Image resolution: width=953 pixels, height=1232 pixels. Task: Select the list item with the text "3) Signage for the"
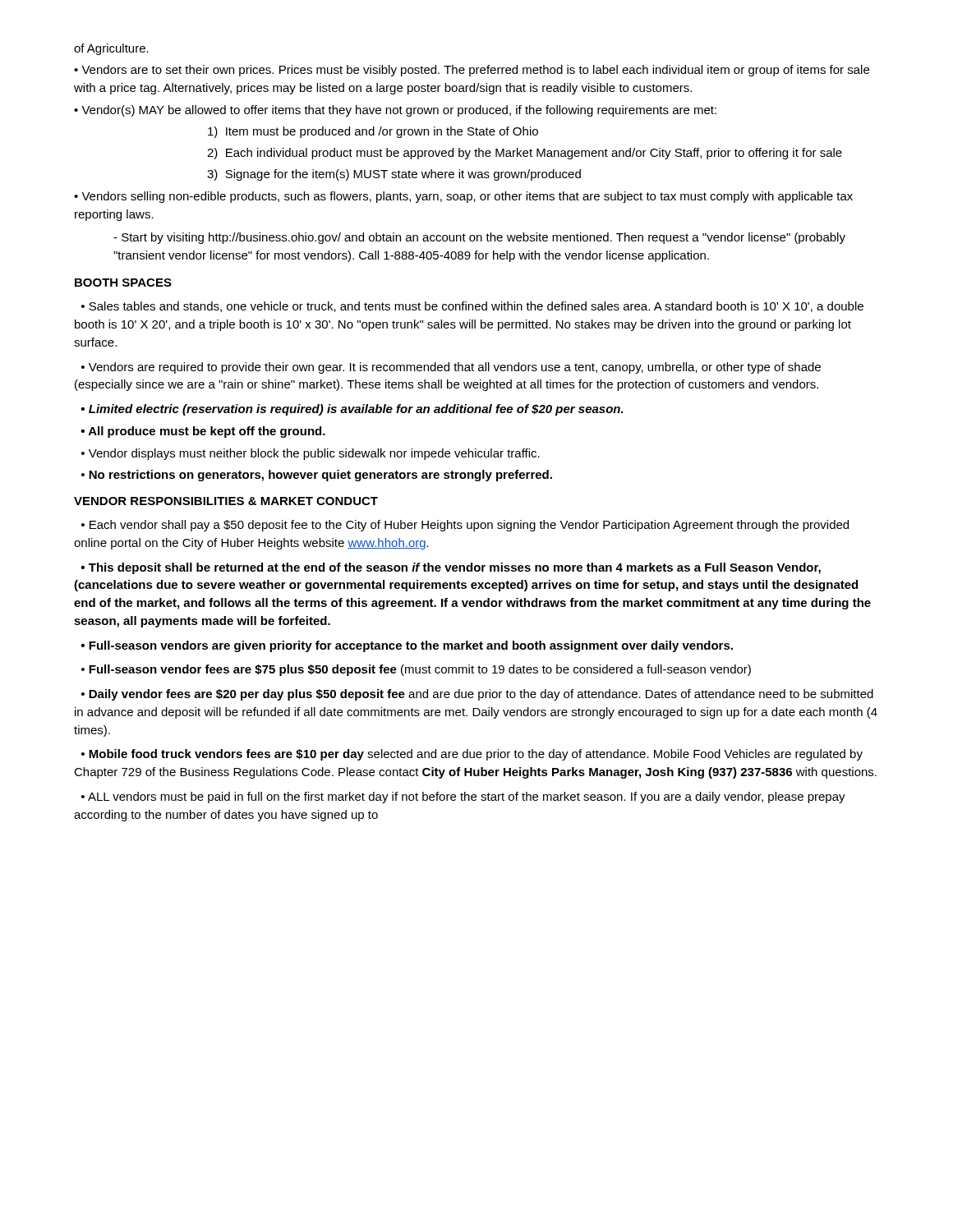(406, 173)
